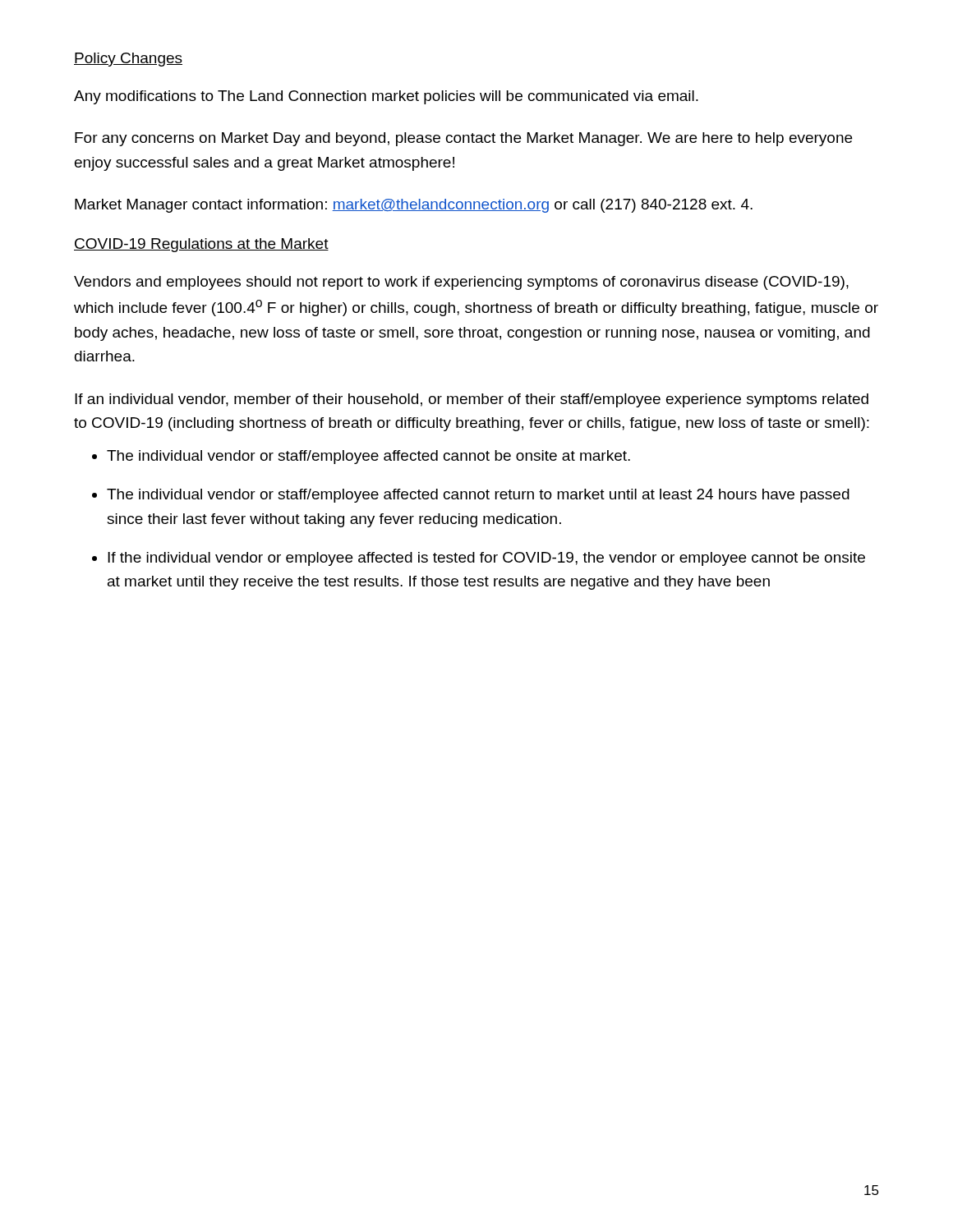Find the block starting "Policy Changes"
The height and width of the screenshot is (1232, 953).
tap(128, 58)
